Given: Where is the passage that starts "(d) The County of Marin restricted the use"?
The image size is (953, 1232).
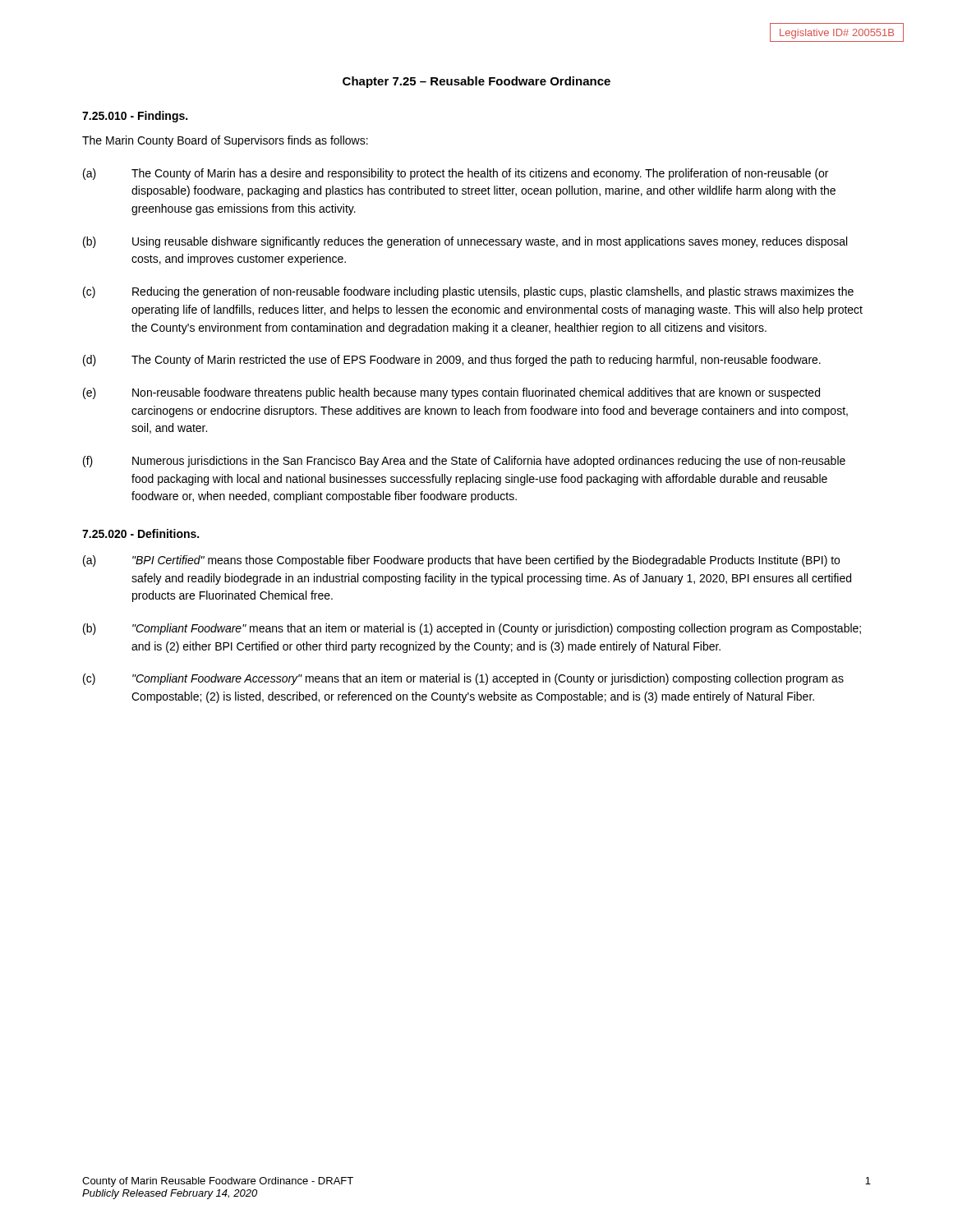Looking at the screenshot, I should 452,361.
